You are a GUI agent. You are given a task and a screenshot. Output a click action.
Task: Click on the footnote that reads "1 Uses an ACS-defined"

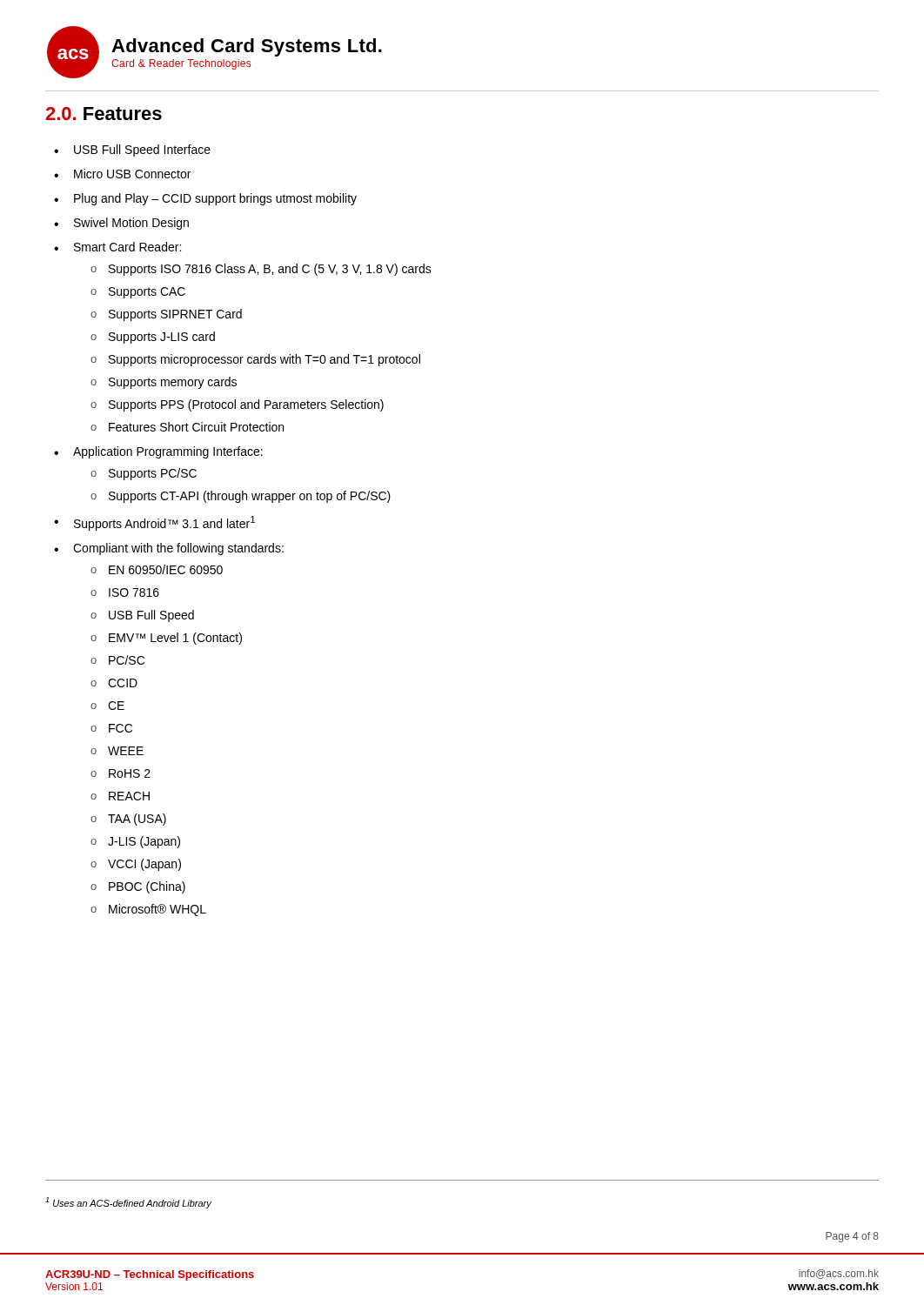[128, 1203]
